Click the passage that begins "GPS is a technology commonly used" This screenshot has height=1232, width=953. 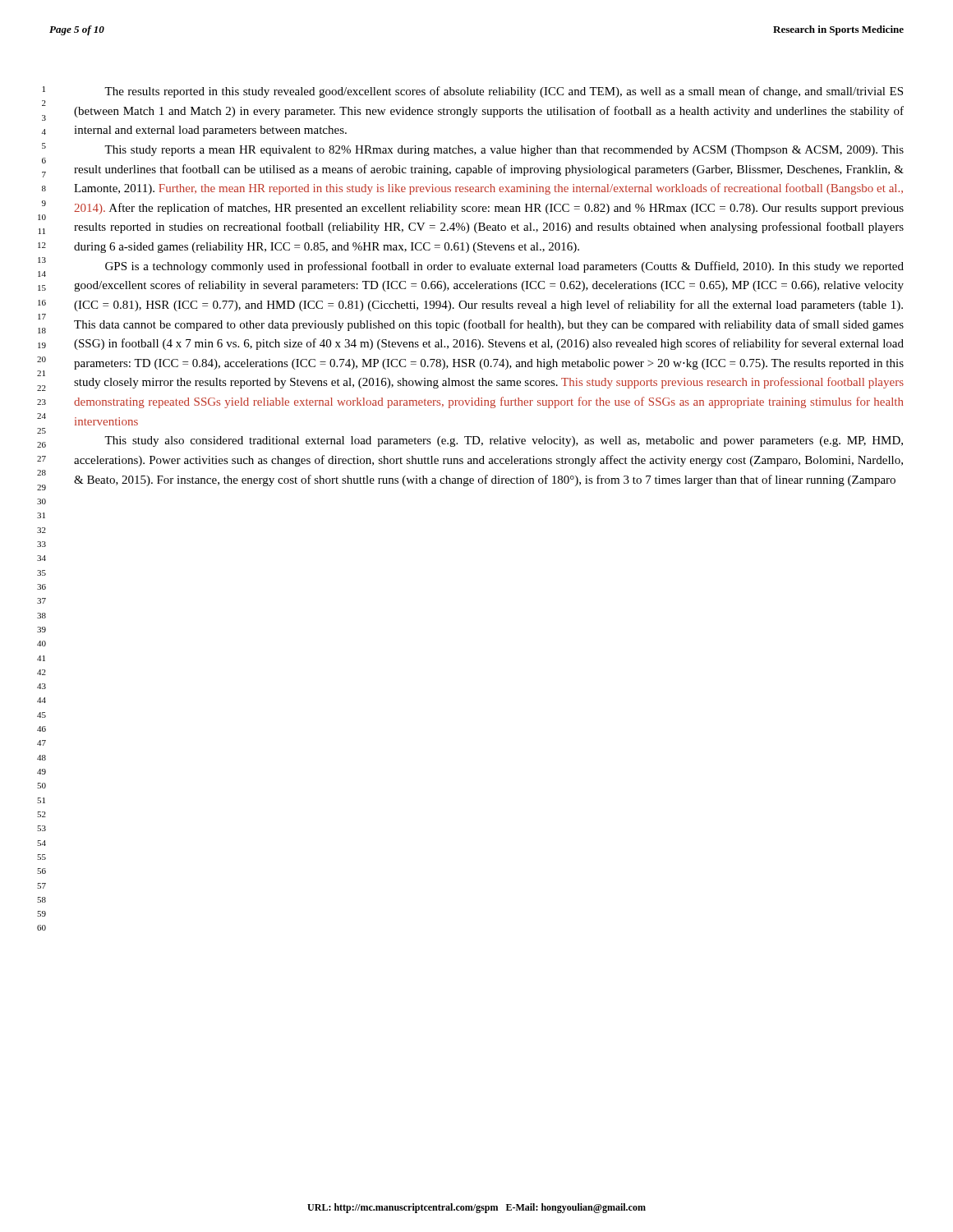(489, 344)
